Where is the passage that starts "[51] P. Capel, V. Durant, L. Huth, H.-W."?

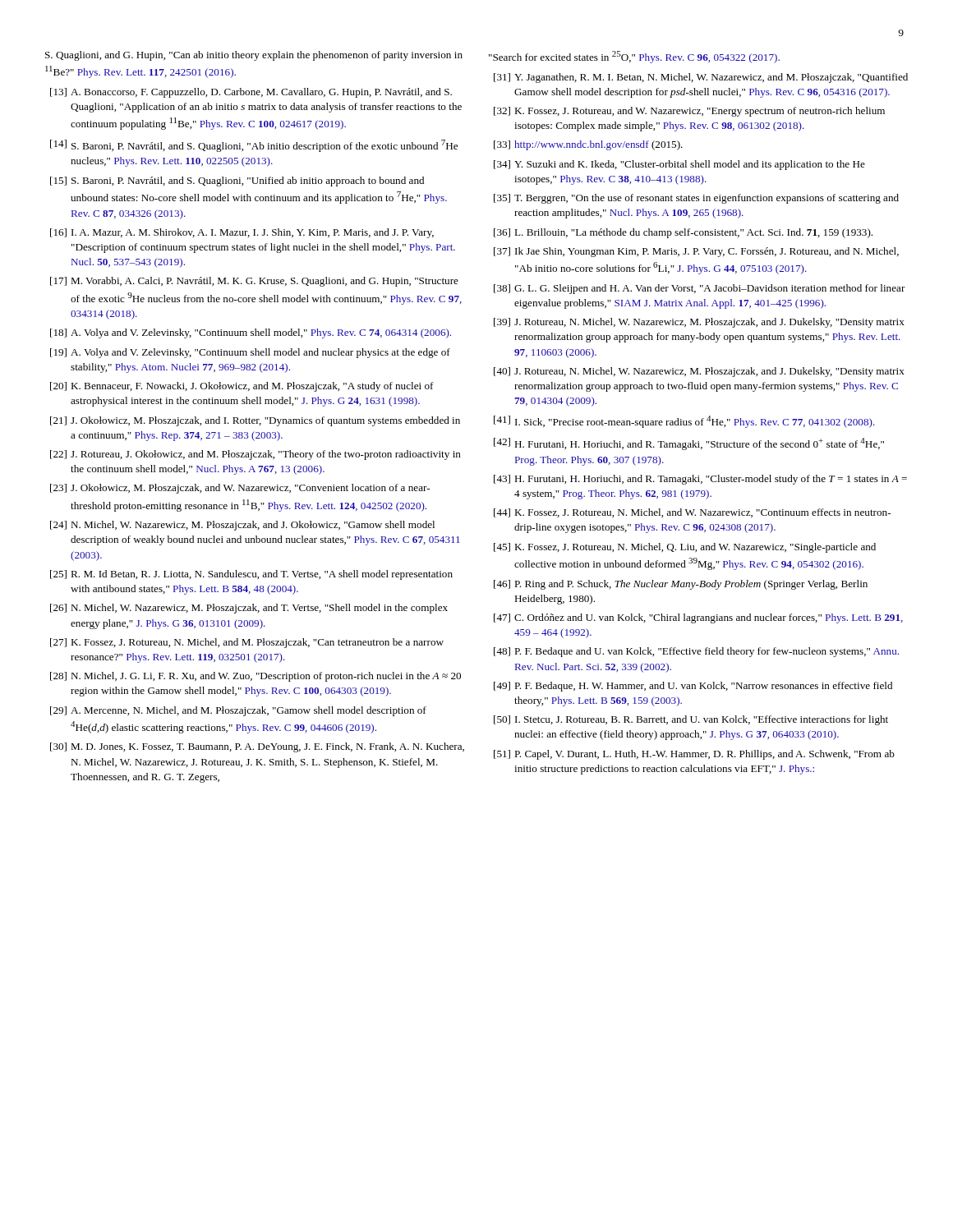tap(698, 761)
